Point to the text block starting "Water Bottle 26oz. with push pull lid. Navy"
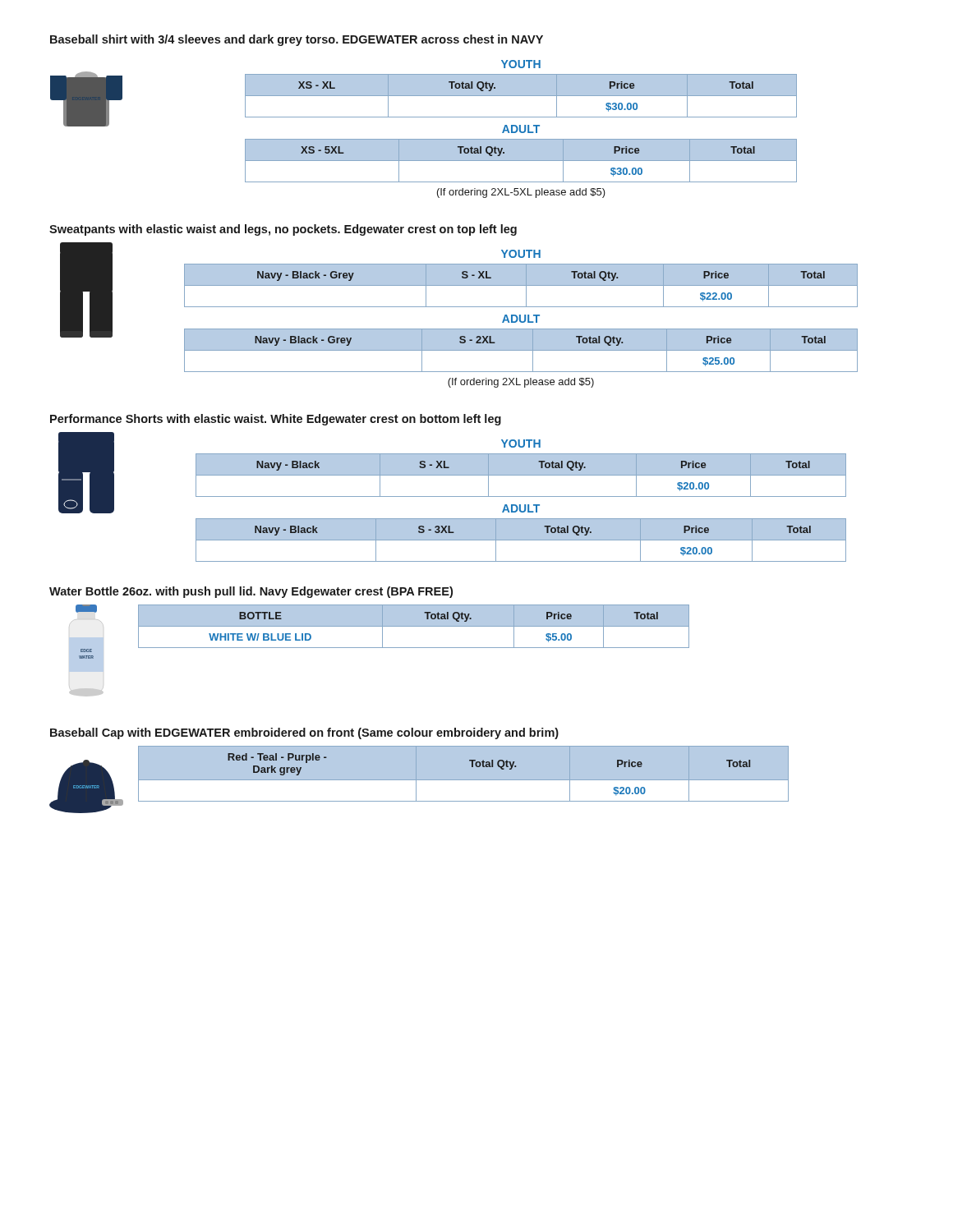 pyautogui.click(x=251, y=591)
